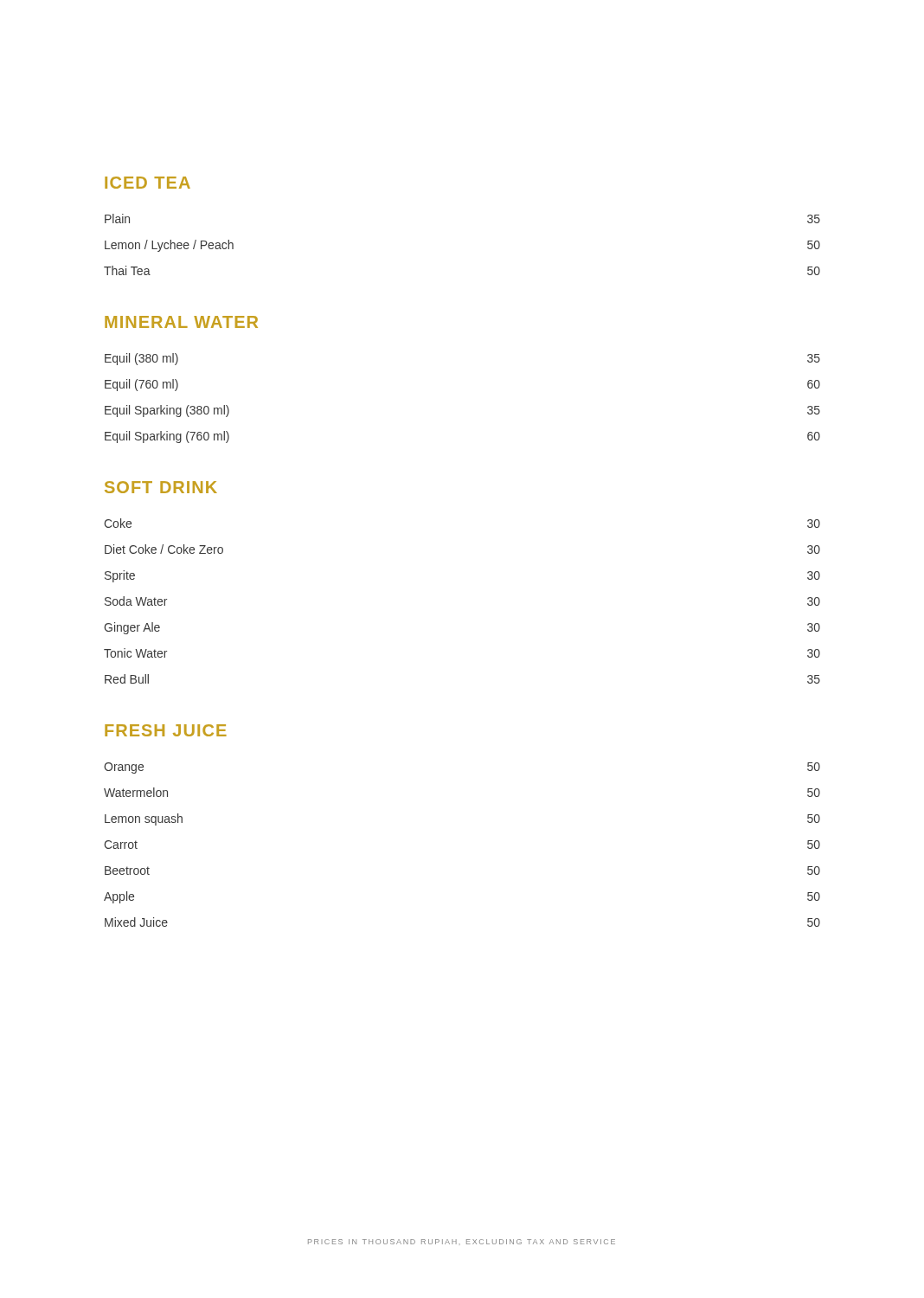The image size is (924, 1298).
Task: Navigate to the text starting "Coke 30"
Action: (x=111, y=521)
